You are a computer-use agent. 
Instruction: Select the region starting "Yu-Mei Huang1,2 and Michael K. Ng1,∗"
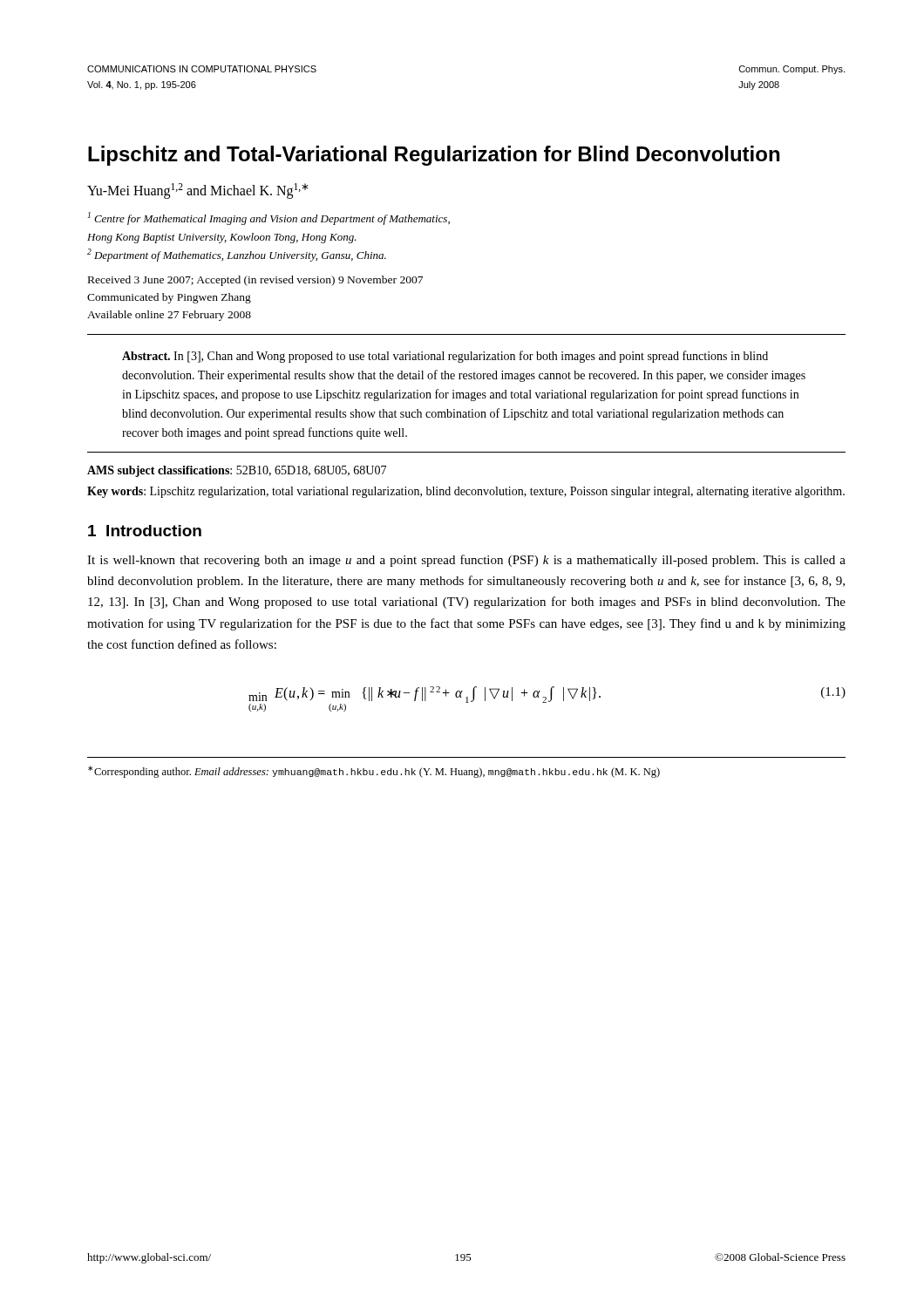198,190
